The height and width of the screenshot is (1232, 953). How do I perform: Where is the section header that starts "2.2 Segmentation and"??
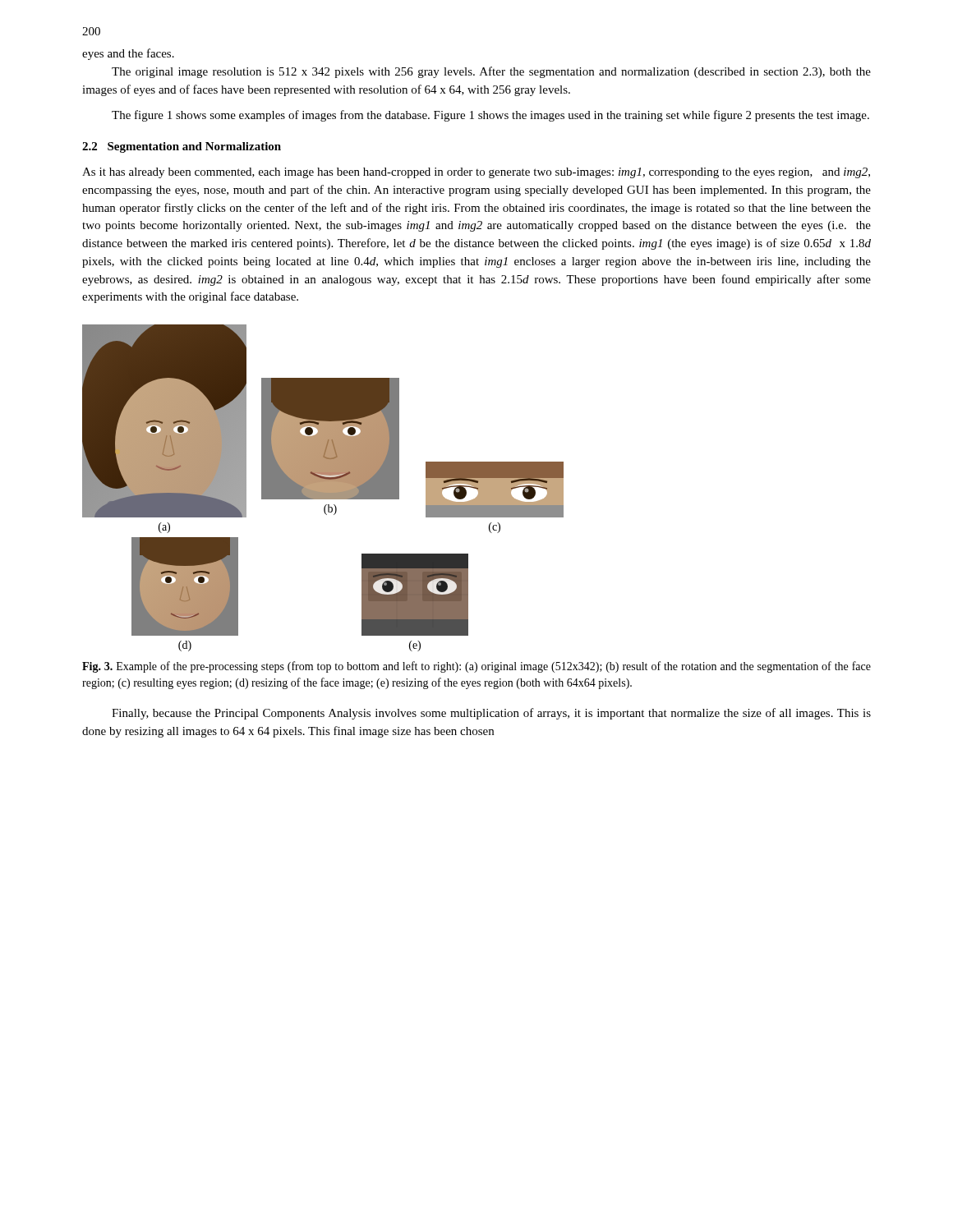click(x=182, y=146)
